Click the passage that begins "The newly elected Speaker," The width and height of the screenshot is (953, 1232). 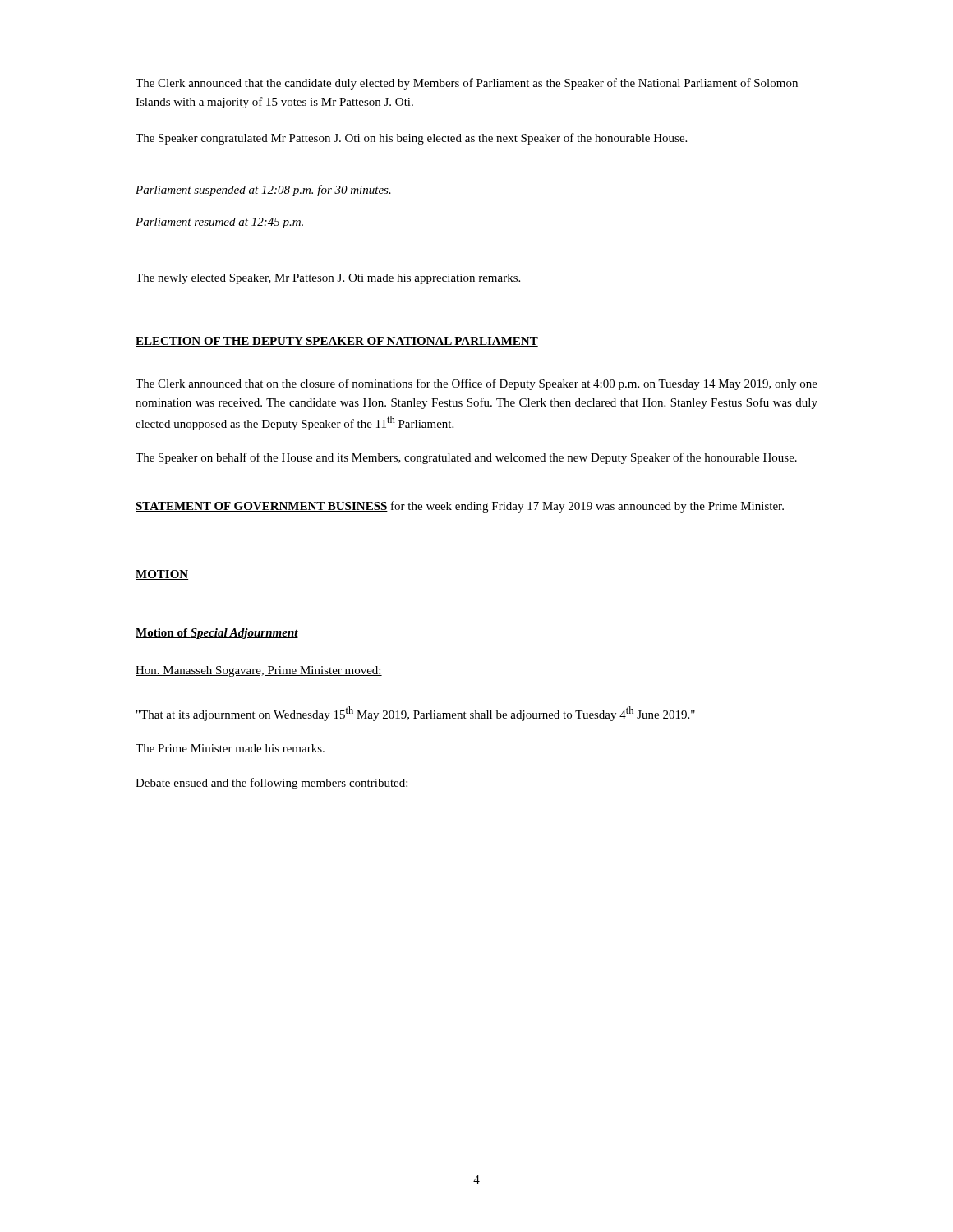[328, 278]
